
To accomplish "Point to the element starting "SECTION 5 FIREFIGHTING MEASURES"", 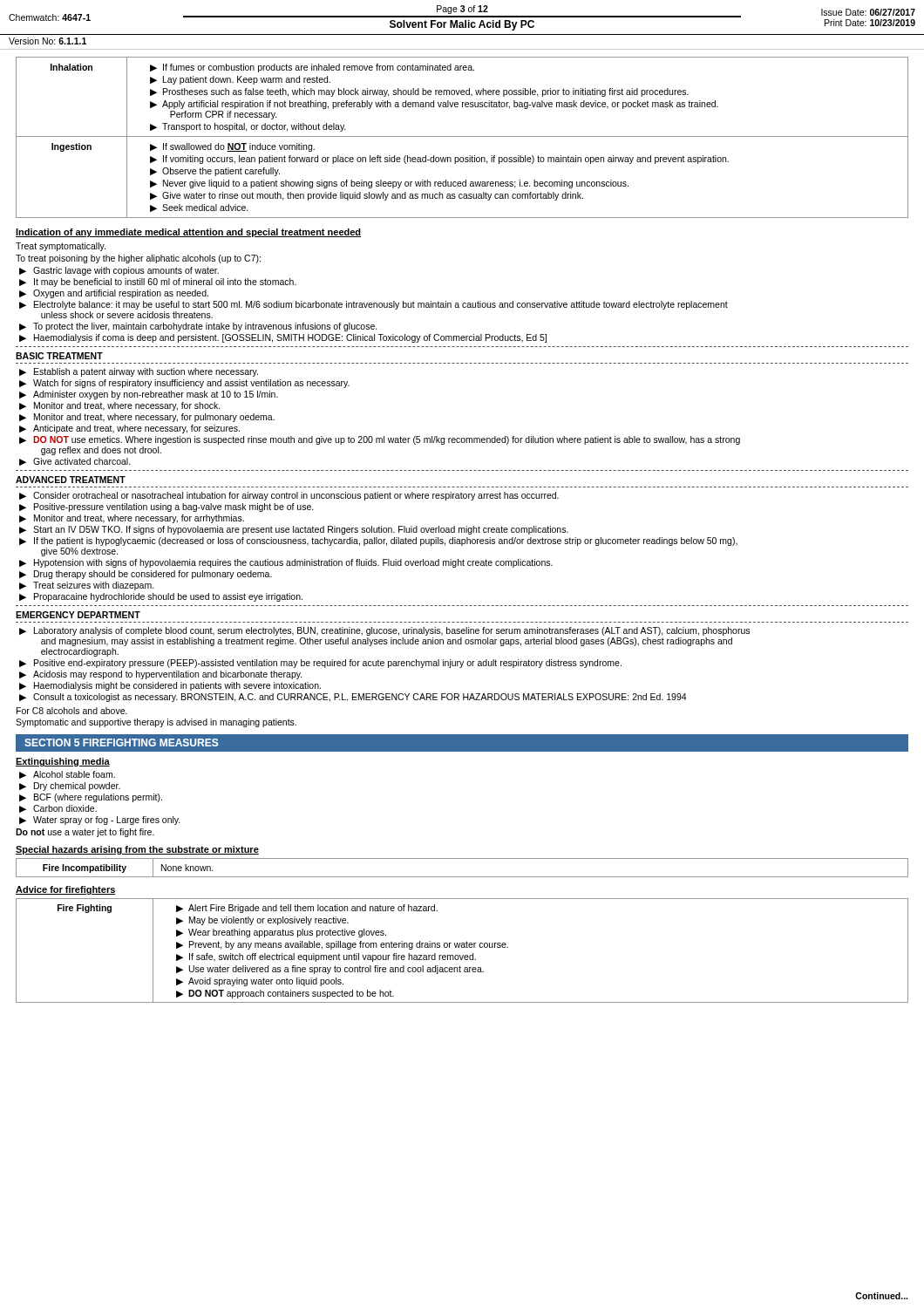I will (121, 743).
